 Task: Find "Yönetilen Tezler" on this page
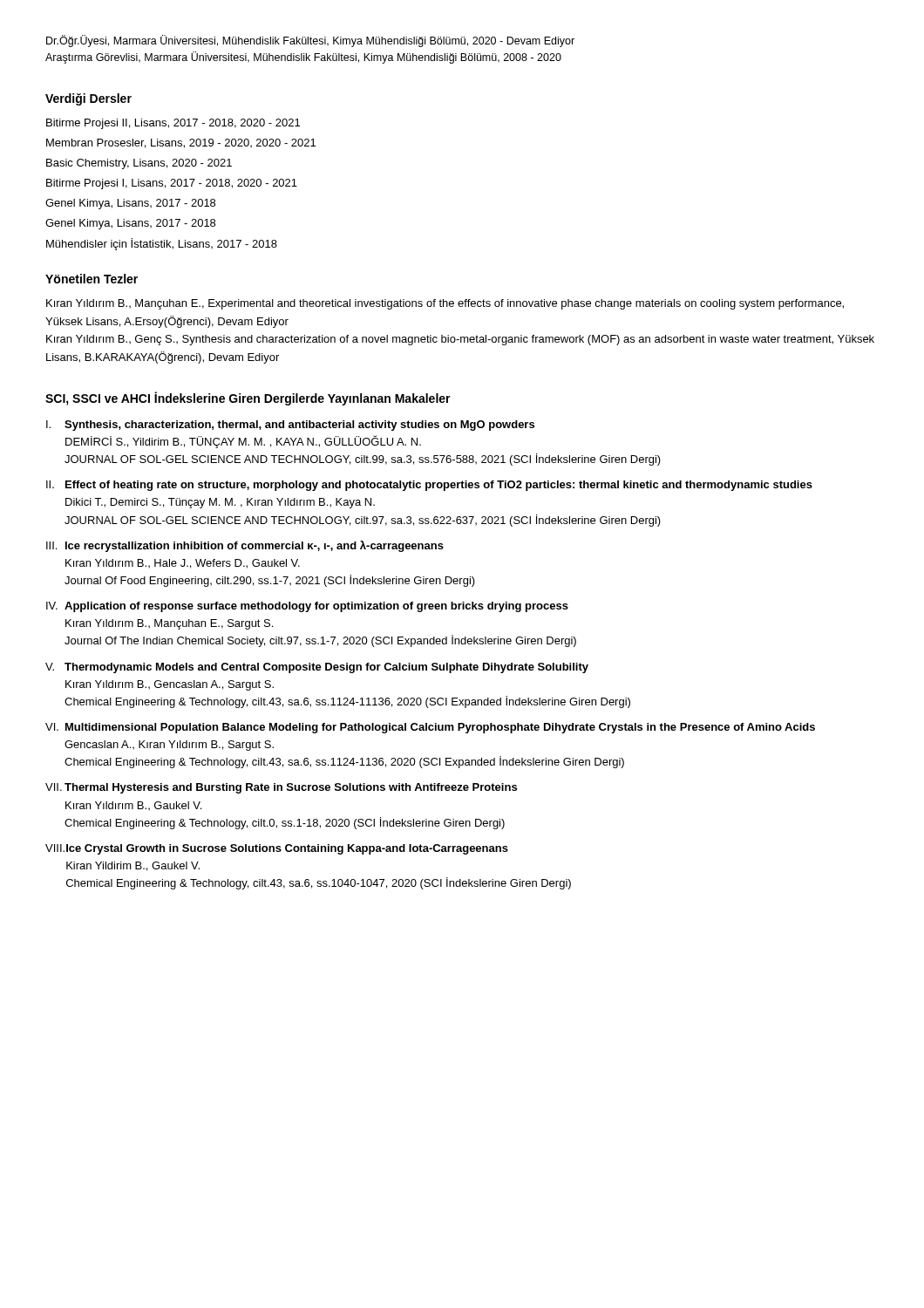[92, 279]
